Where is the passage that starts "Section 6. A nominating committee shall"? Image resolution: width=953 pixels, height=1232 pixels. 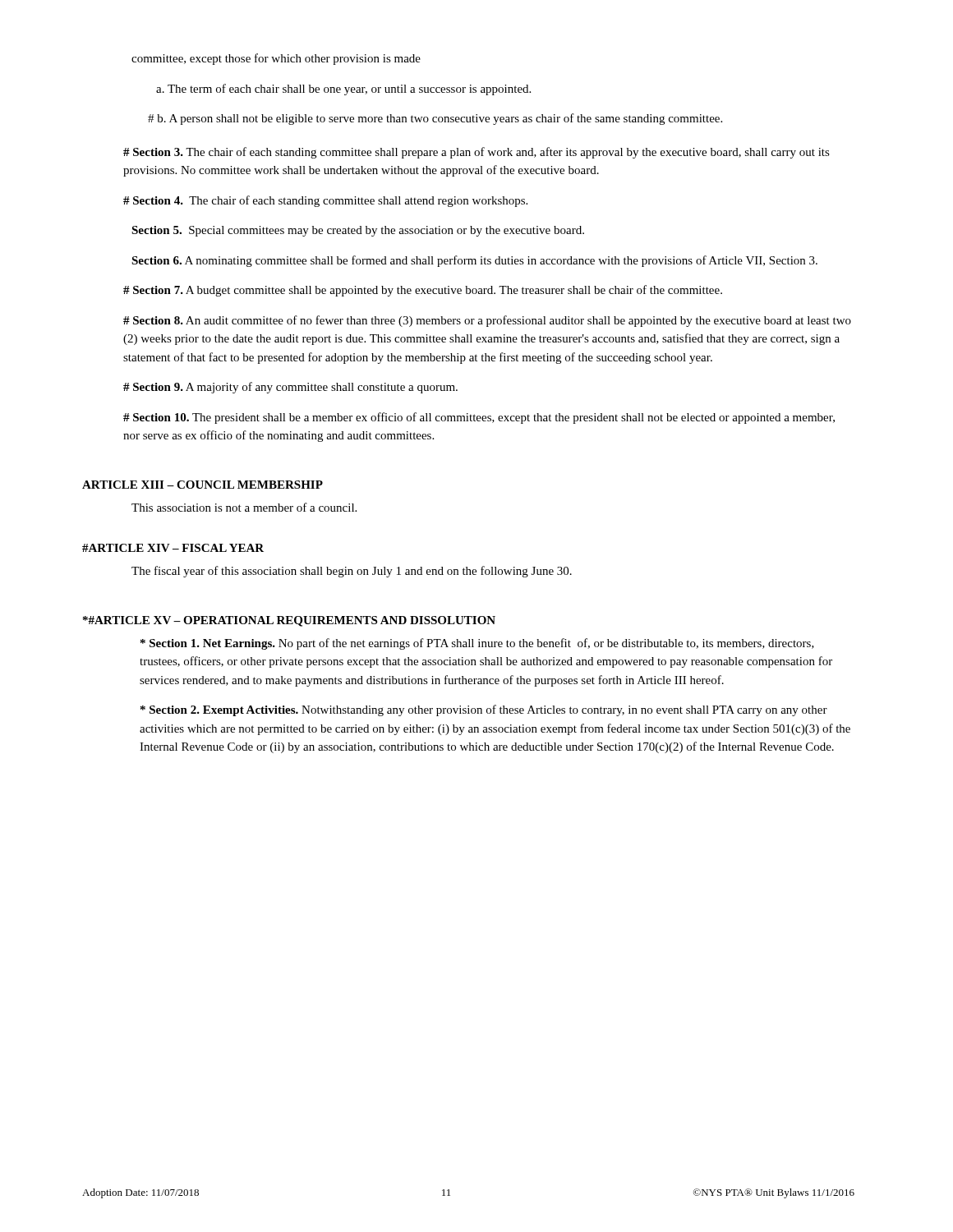point(475,260)
